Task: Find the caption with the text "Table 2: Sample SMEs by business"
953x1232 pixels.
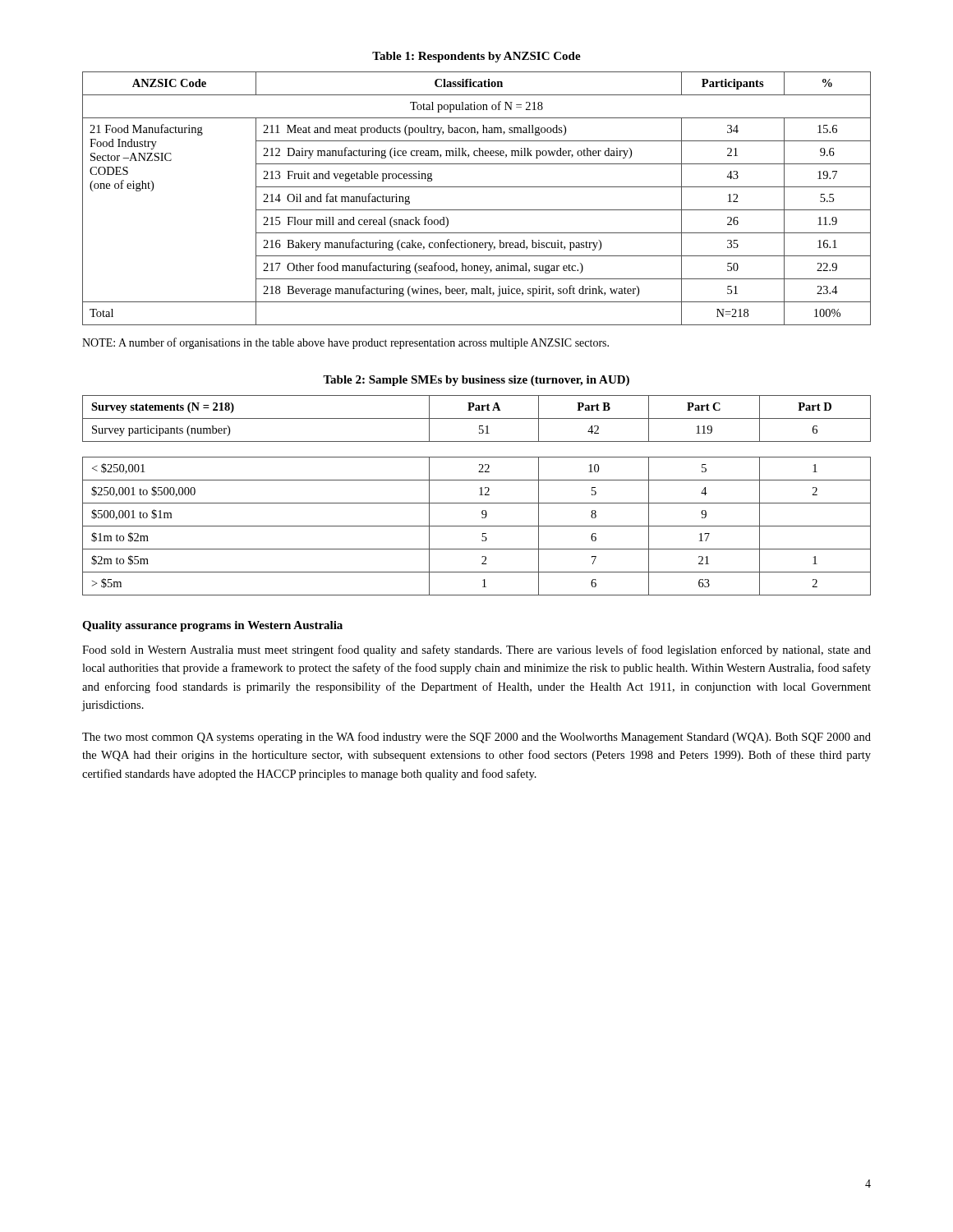Action: click(x=476, y=379)
